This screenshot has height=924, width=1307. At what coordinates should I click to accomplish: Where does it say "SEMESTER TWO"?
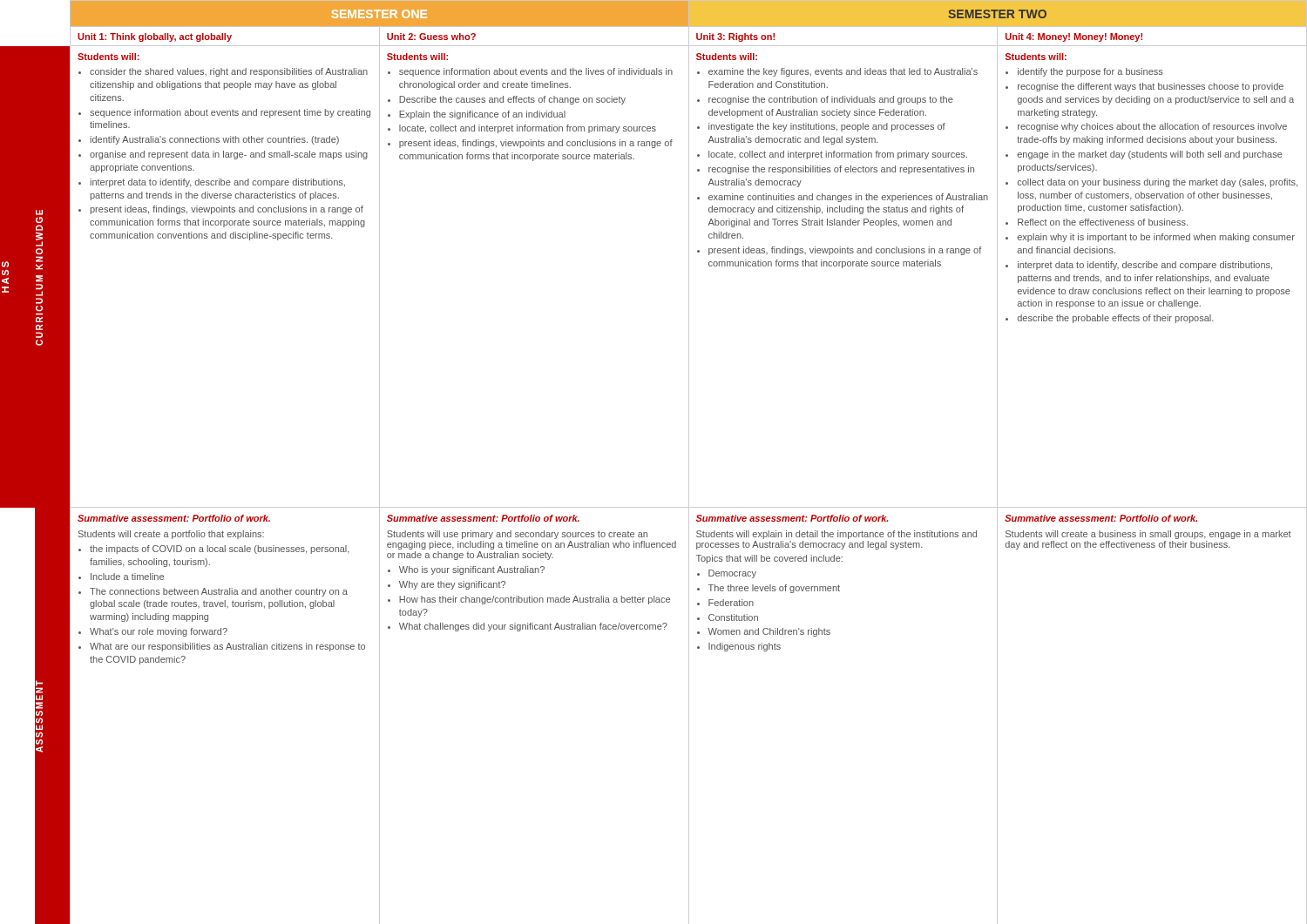click(x=997, y=13)
